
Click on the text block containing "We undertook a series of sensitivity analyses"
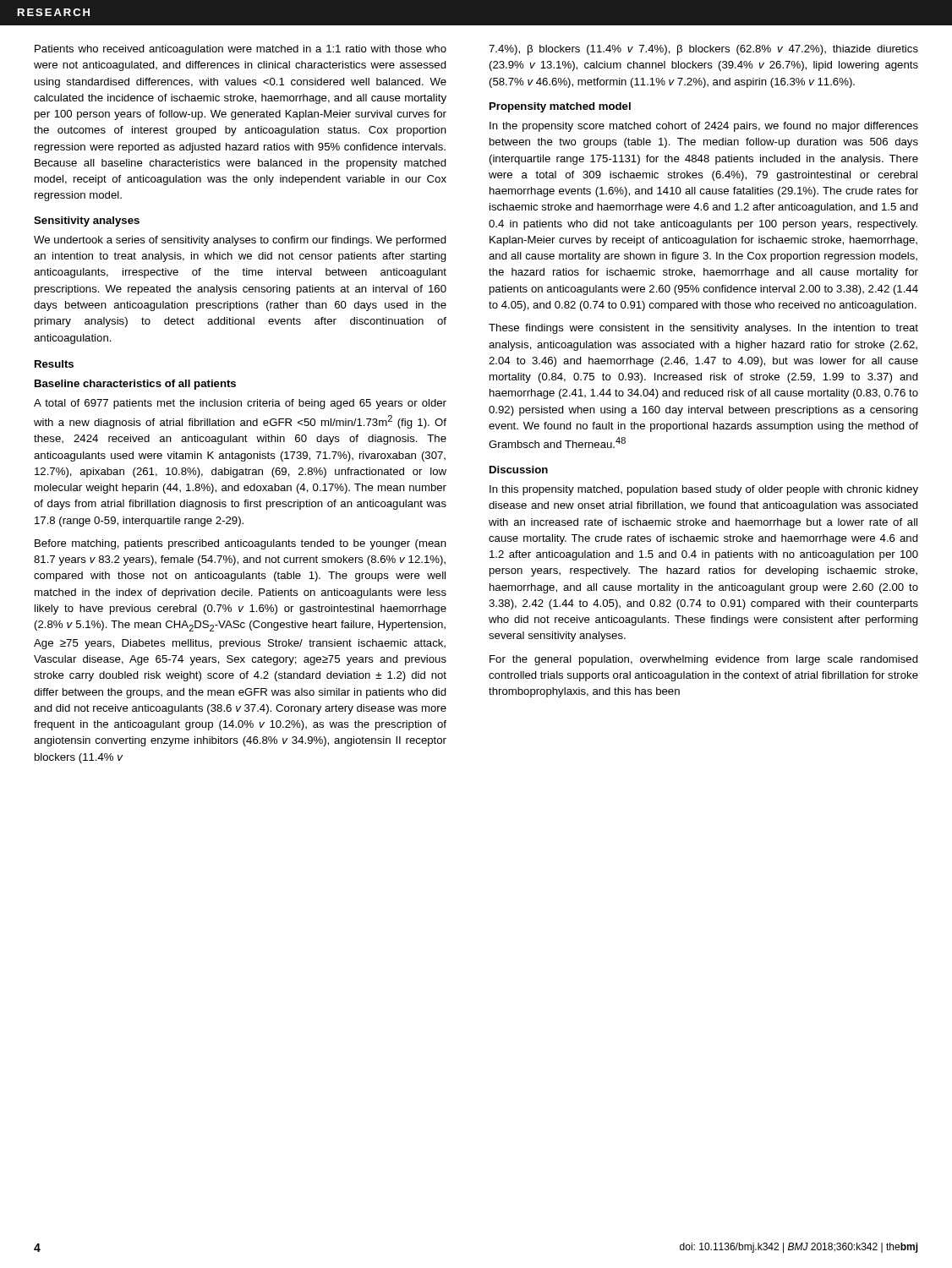[x=240, y=289]
